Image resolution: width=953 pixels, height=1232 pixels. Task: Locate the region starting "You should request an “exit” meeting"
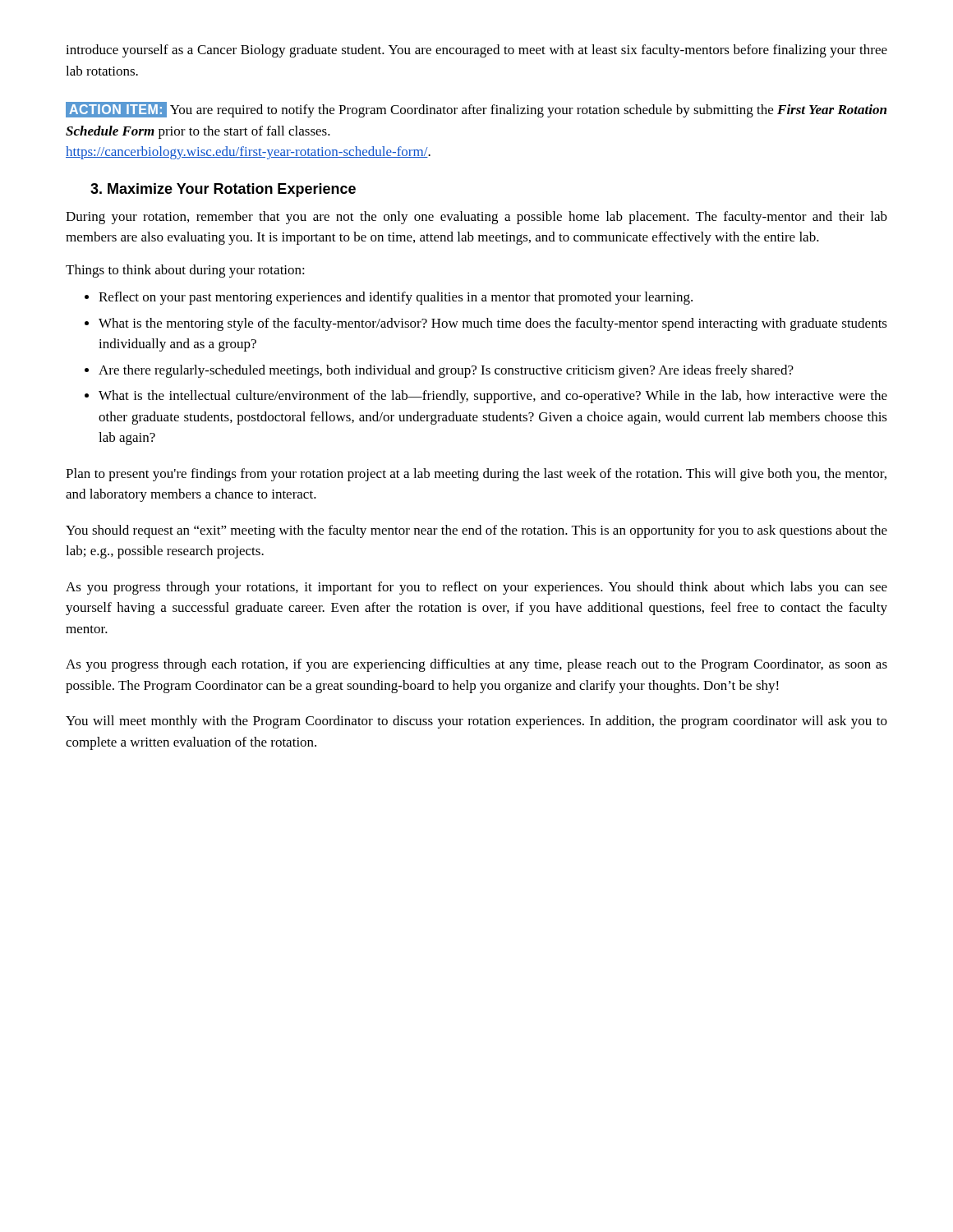[476, 540]
